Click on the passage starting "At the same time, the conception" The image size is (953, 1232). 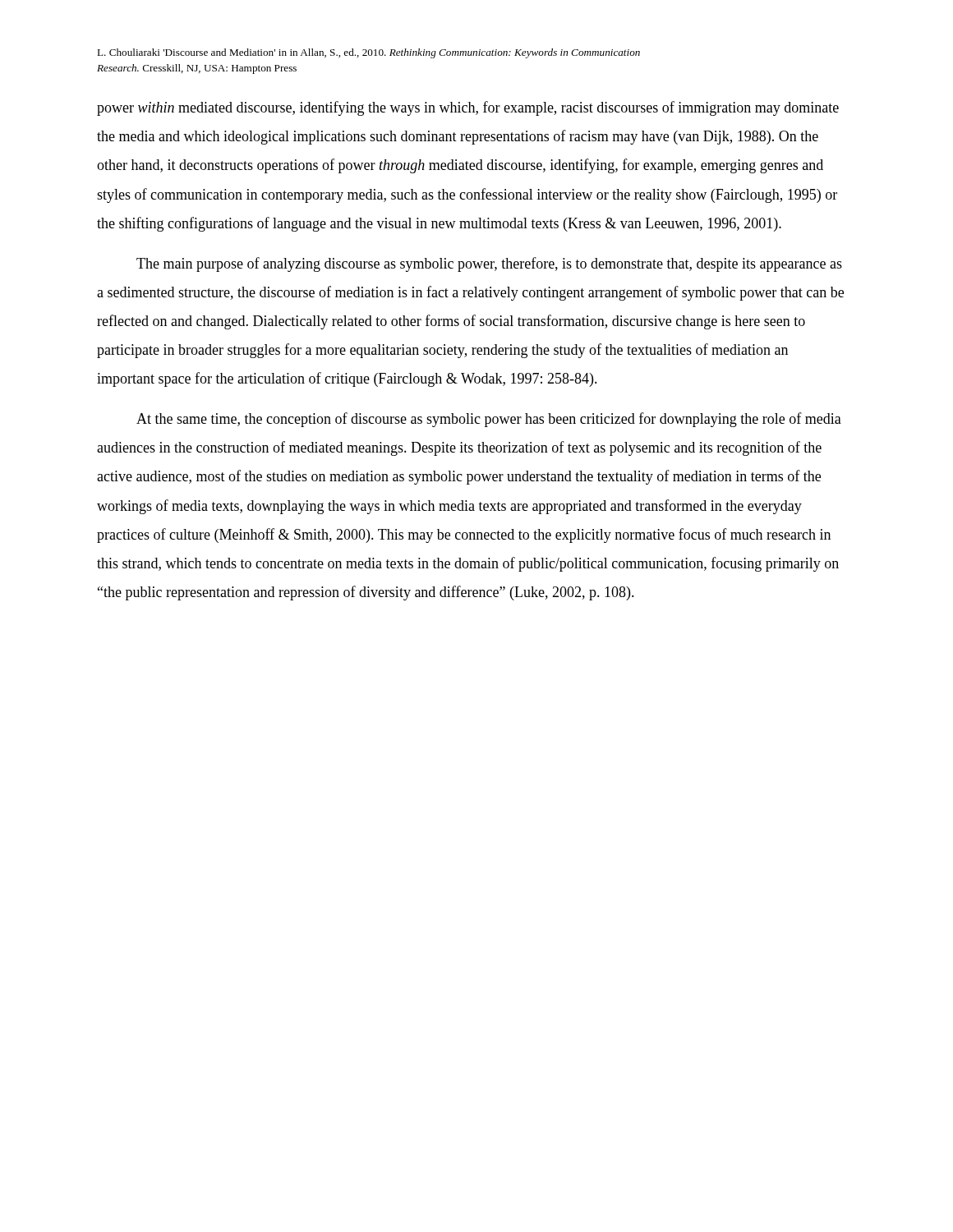pyautogui.click(x=472, y=506)
